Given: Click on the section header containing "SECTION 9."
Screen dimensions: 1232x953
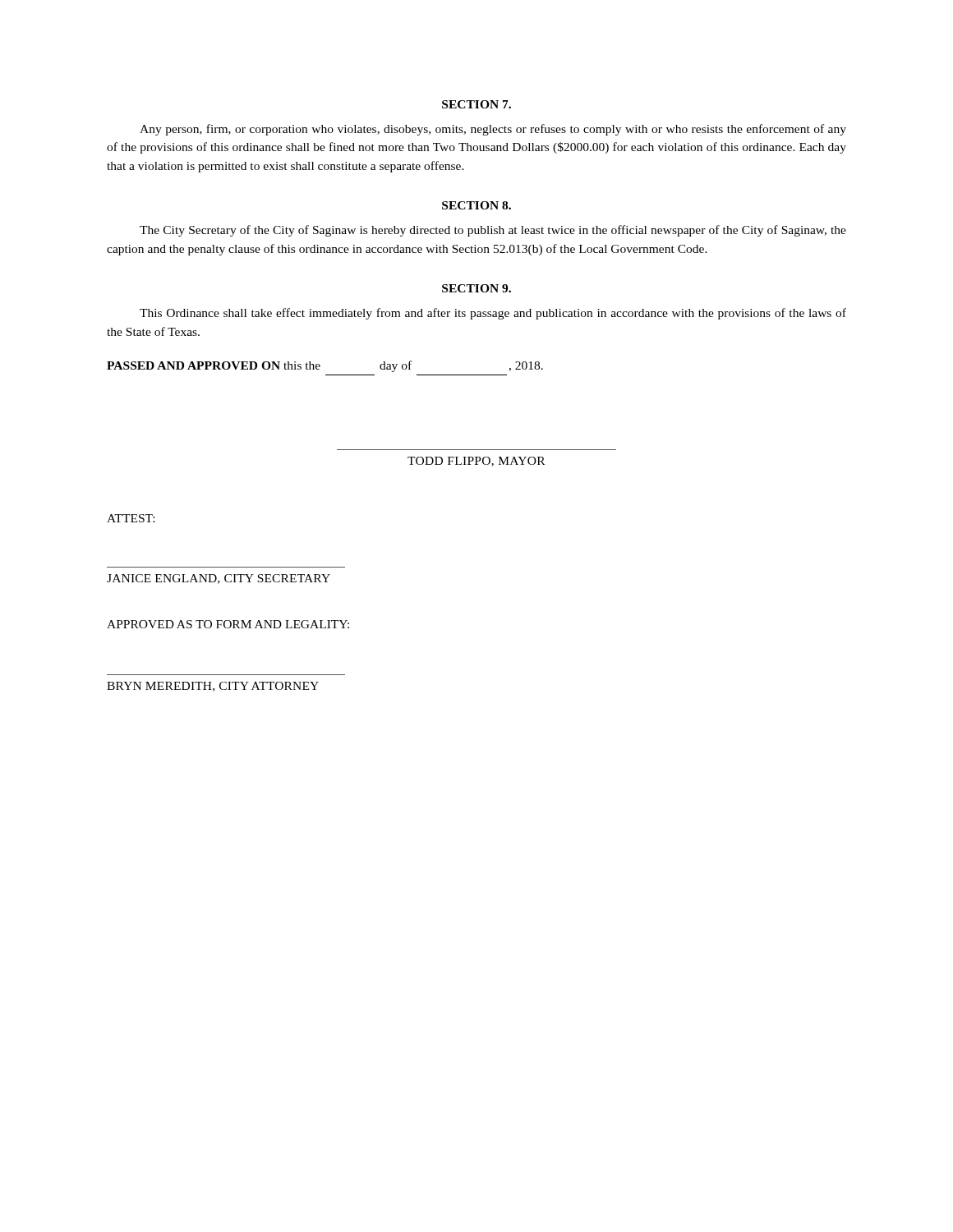Looking at the screenshot, I should pos(476,288).
